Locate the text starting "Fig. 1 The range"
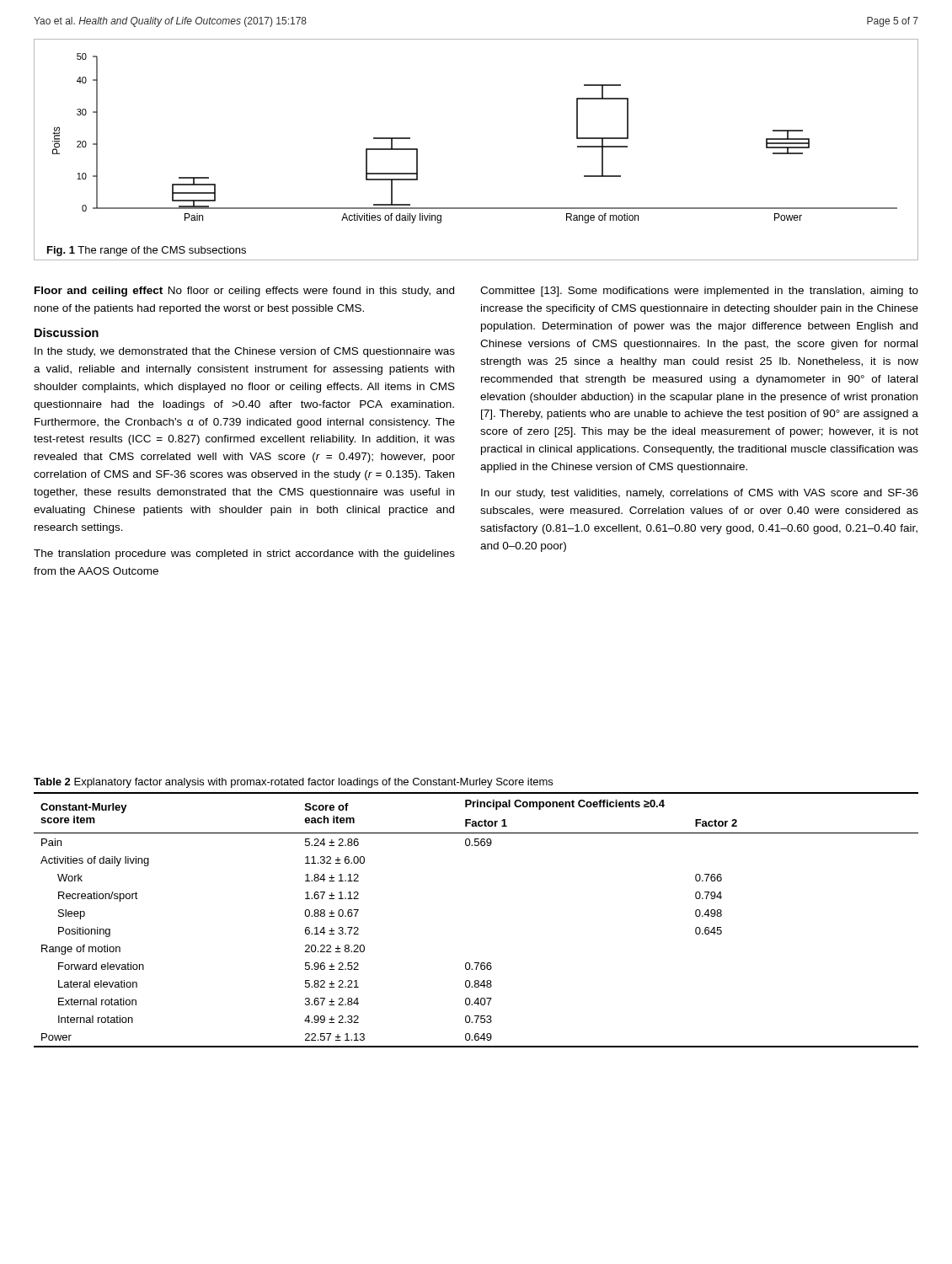 pyautogui.click(x=146, y=250)
